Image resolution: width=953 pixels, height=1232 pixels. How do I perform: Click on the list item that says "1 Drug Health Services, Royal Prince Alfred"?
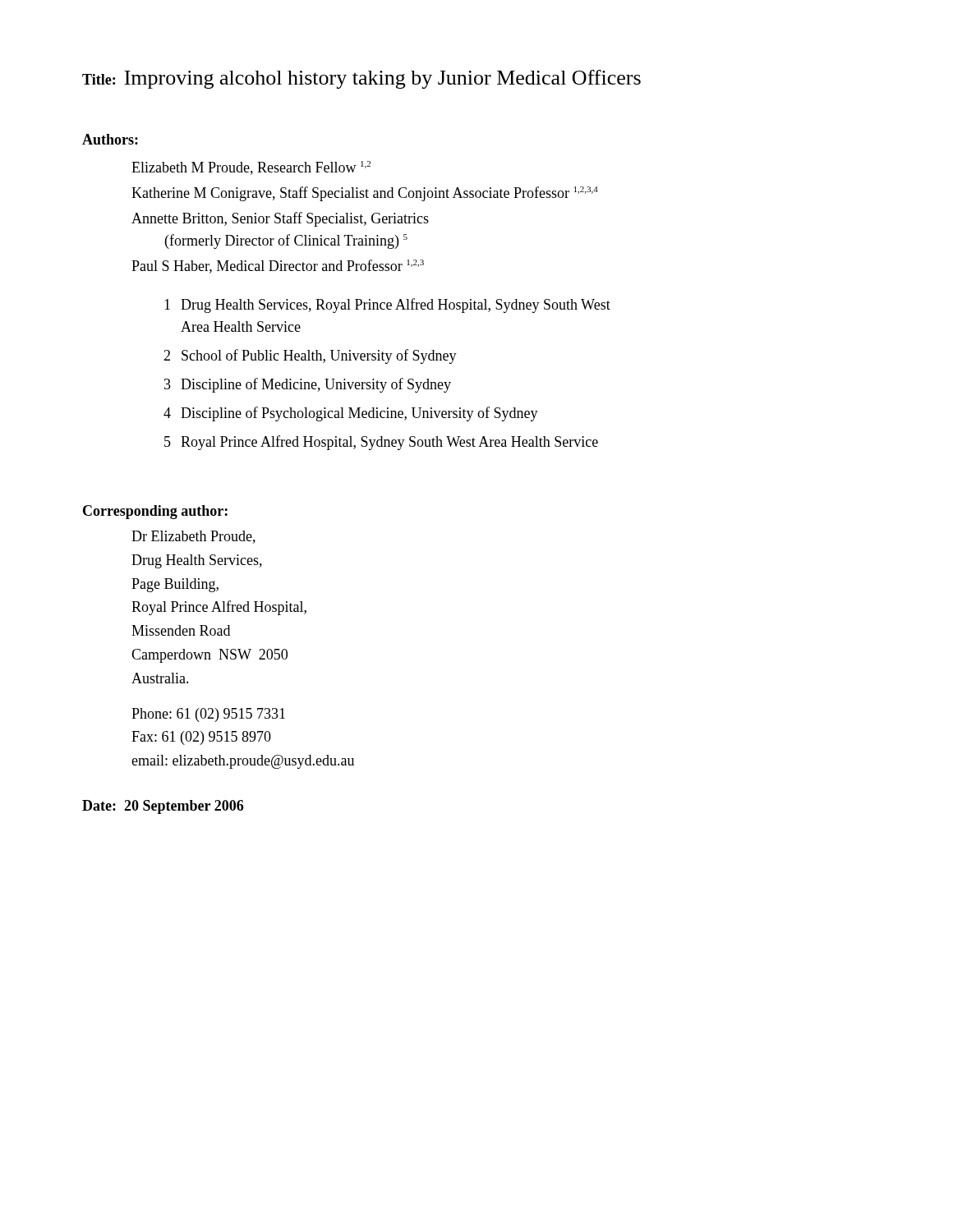pos(509,316)
